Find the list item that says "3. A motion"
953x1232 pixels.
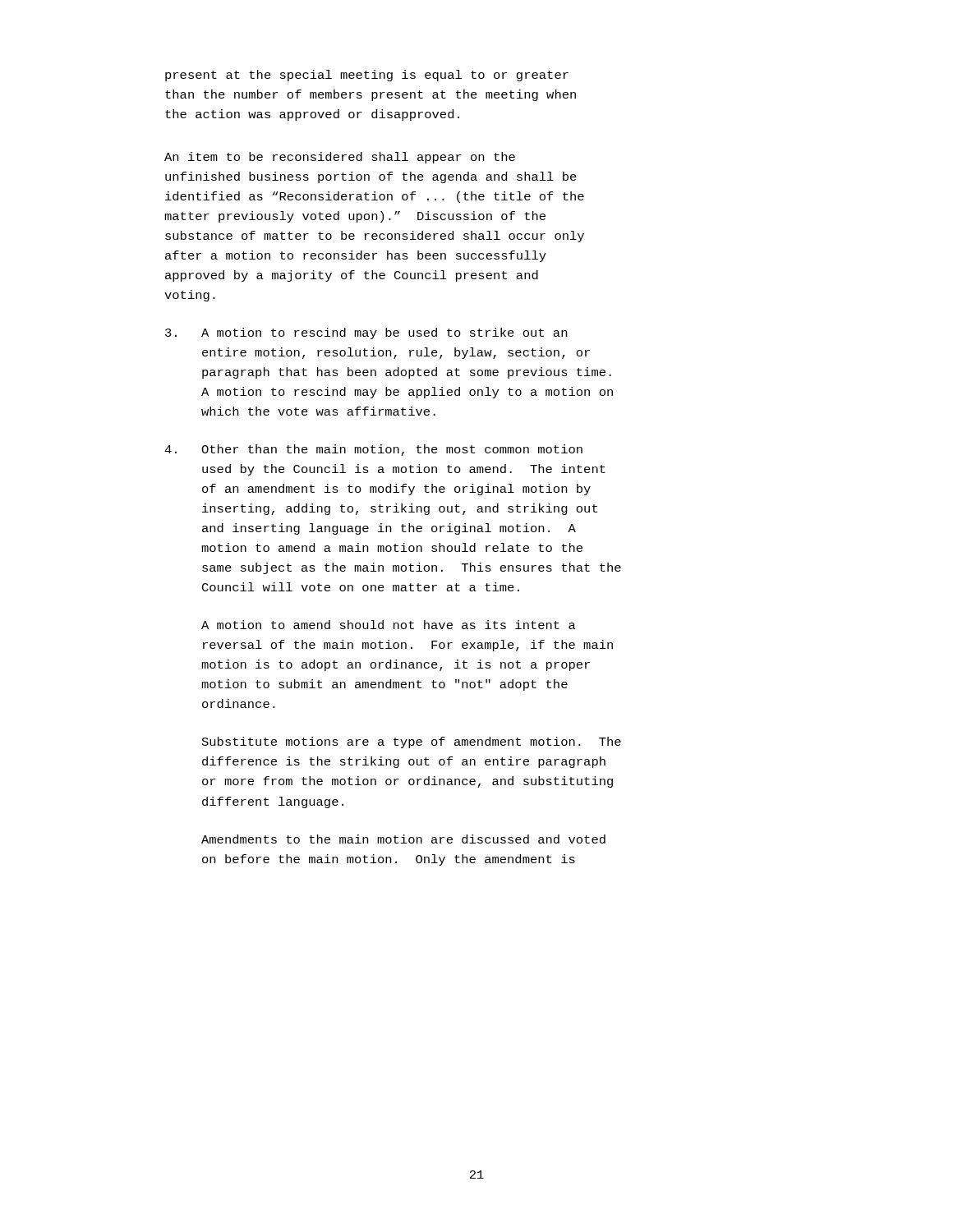click(476, 373)
